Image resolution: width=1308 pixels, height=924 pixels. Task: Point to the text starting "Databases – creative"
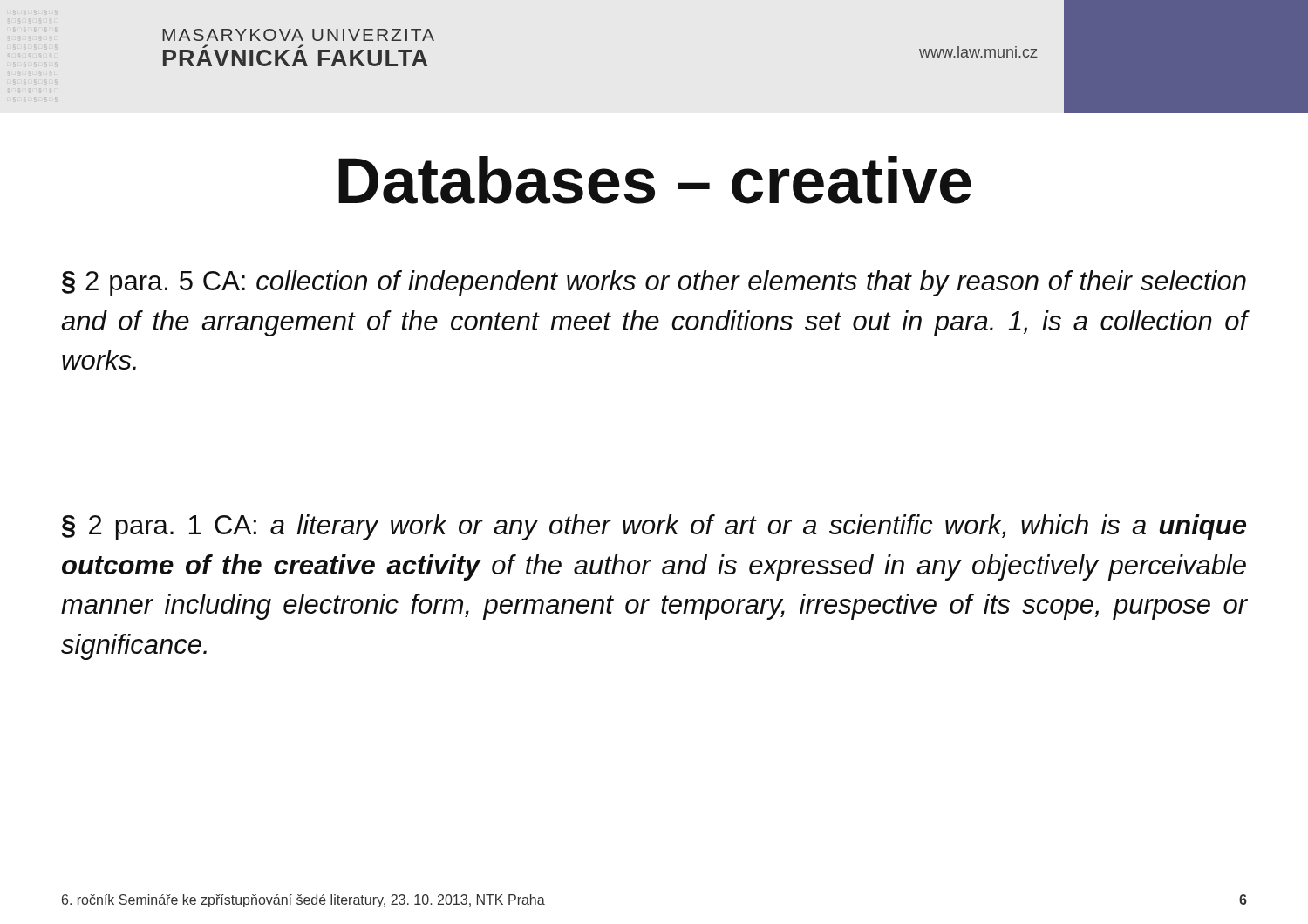tap(654, 181)
